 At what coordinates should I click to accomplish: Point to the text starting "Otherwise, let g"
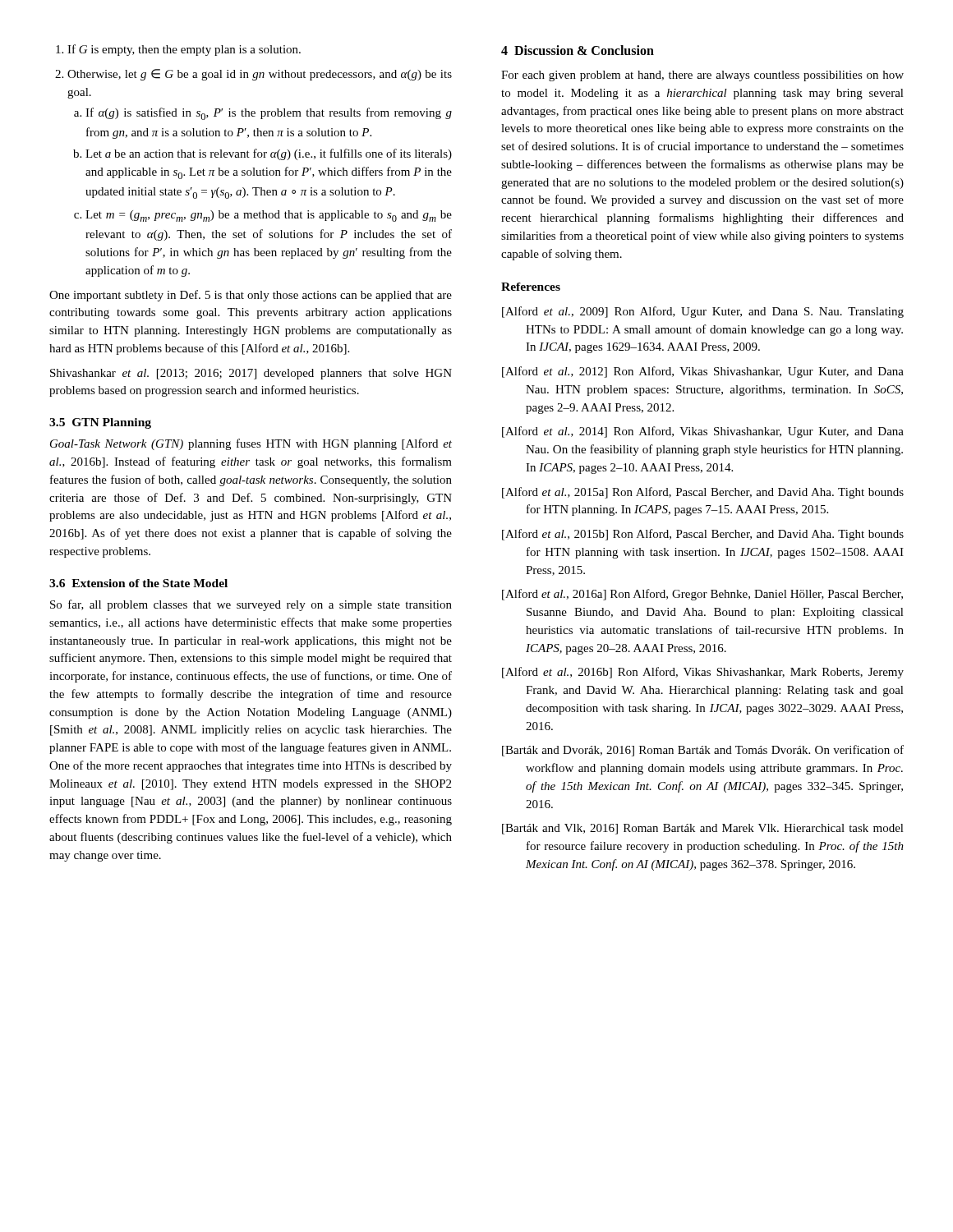[251, 173]
